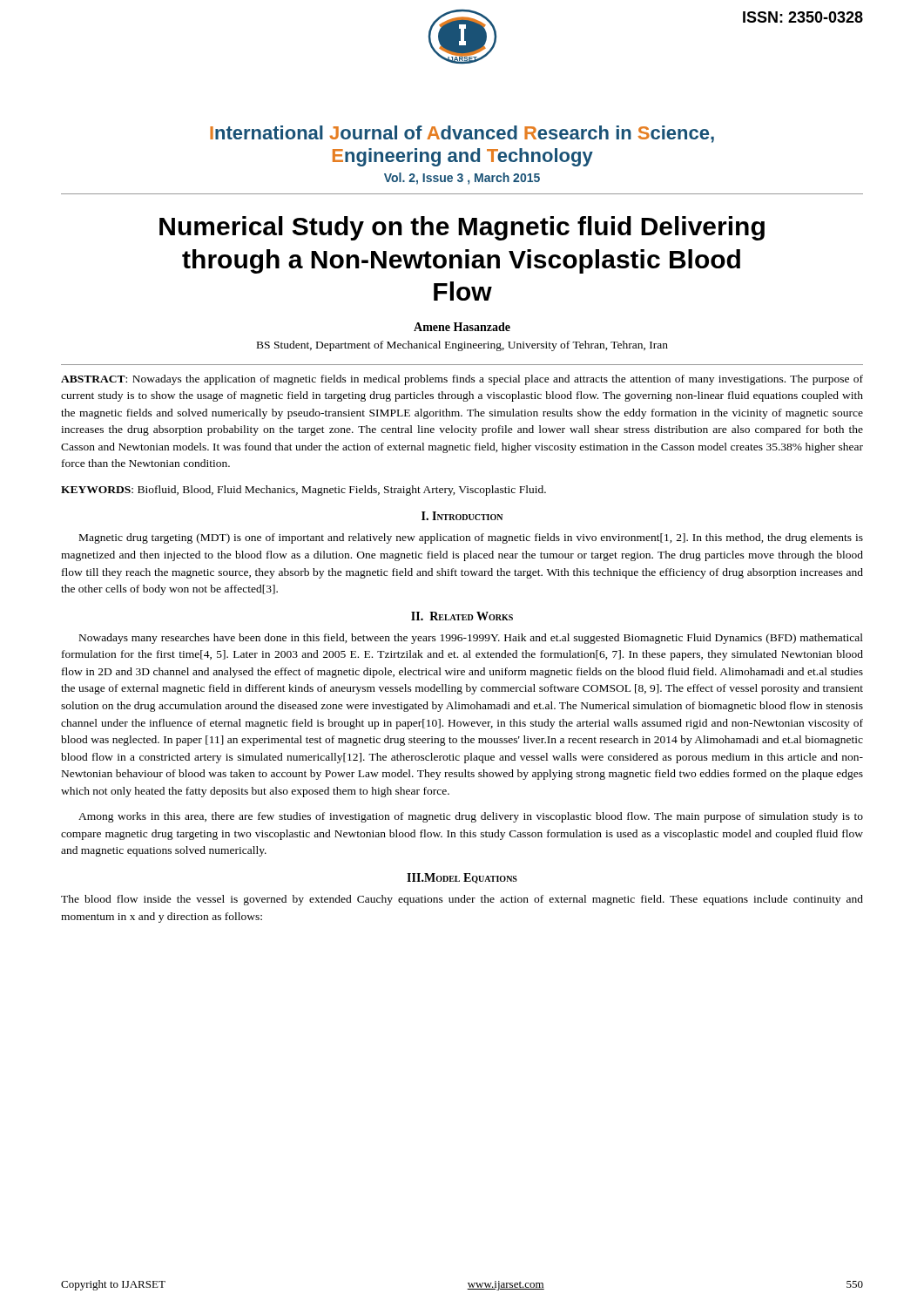This screenshot has height=1307, width=924.
Task: Select the section header containing "III.Model Equations"
Action: (462, 878)
